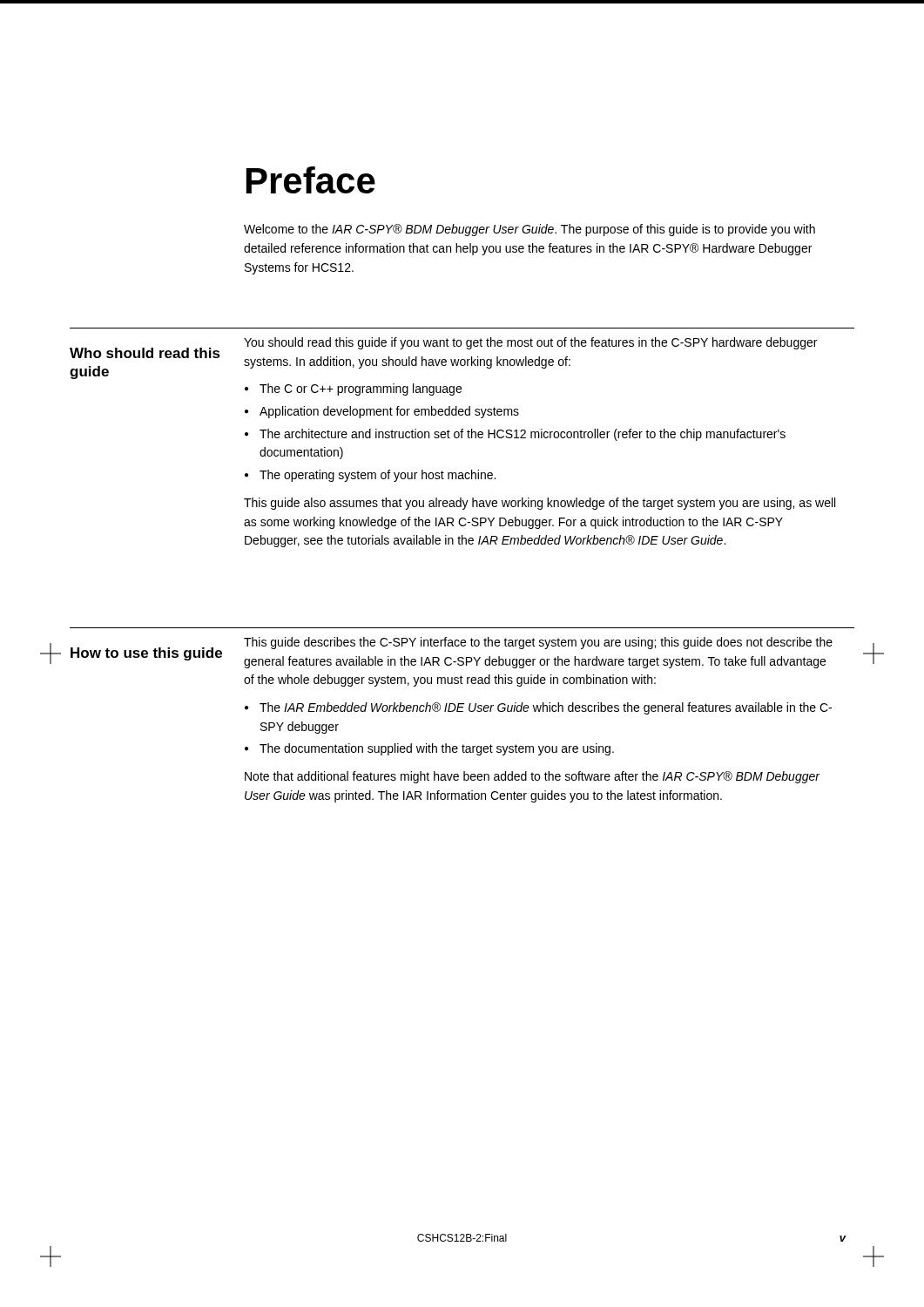This screenshot has height=1307, width=924.
Task: Locate the list item that reads "The documentation supplied"
Action: [x=540, y=750]
